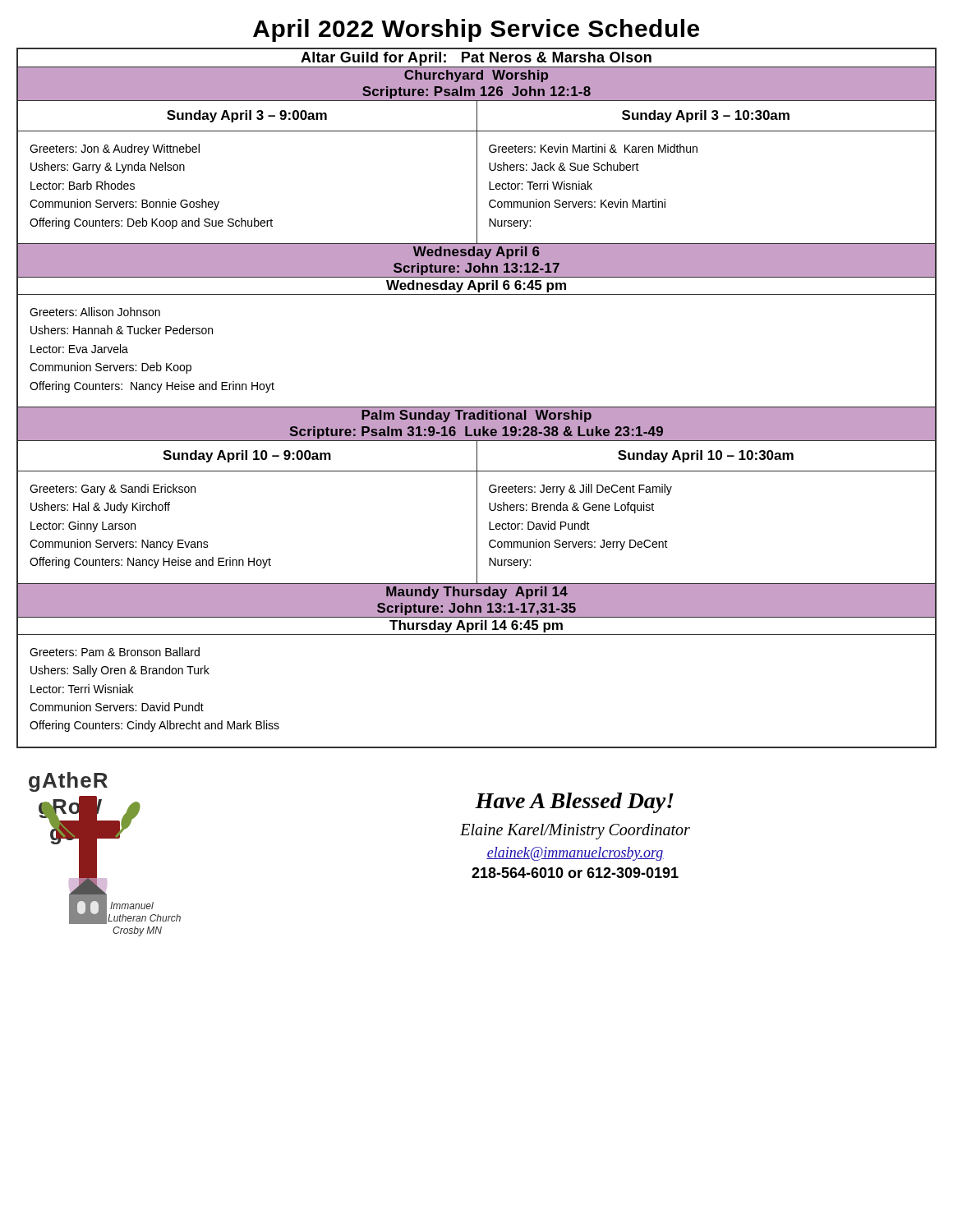Locate the logo
This screenshot has height=1232, width=953.
pyautogui.click(x=118, y=855)
